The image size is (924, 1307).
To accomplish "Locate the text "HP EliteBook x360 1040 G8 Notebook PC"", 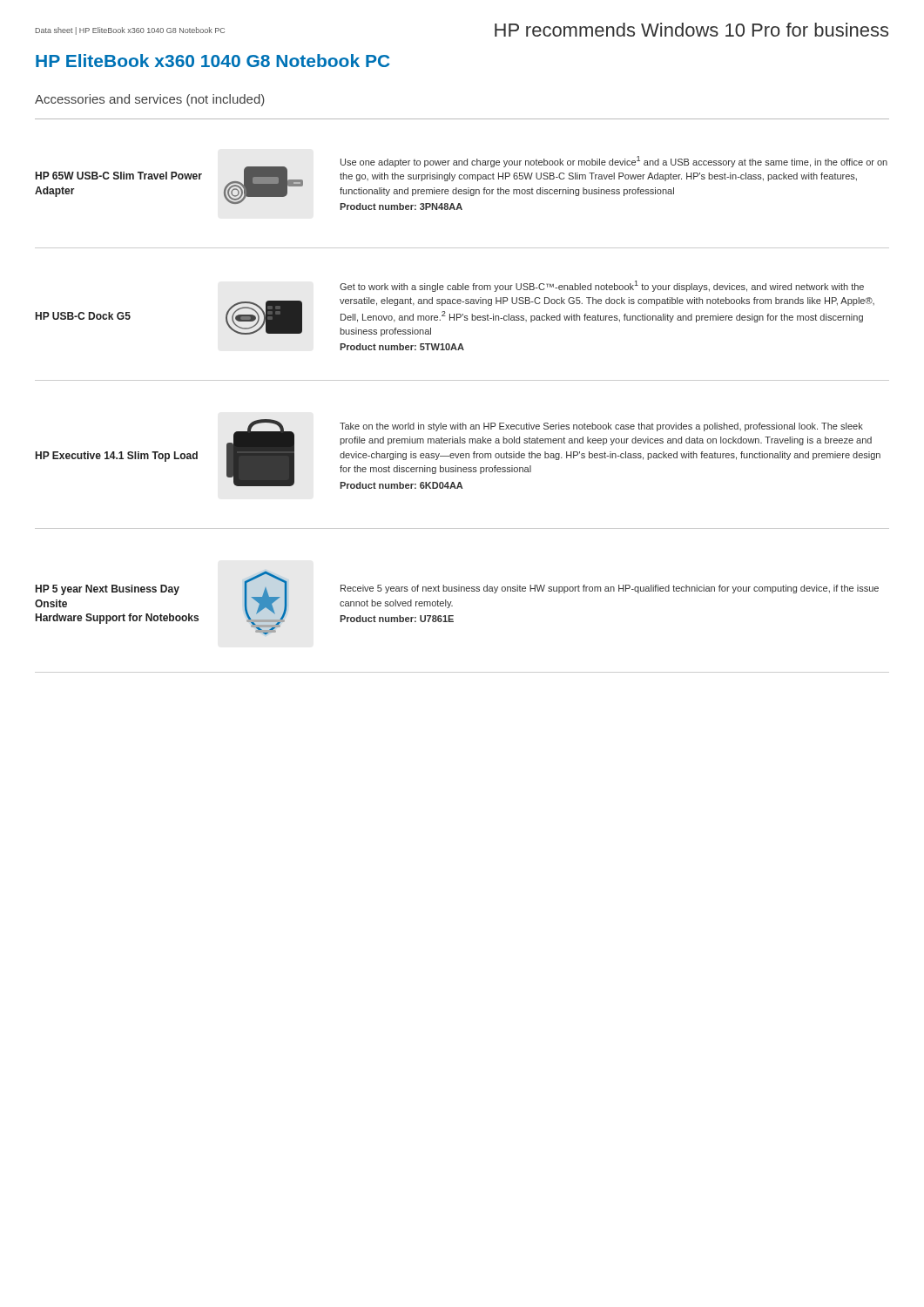I will 213,61.
